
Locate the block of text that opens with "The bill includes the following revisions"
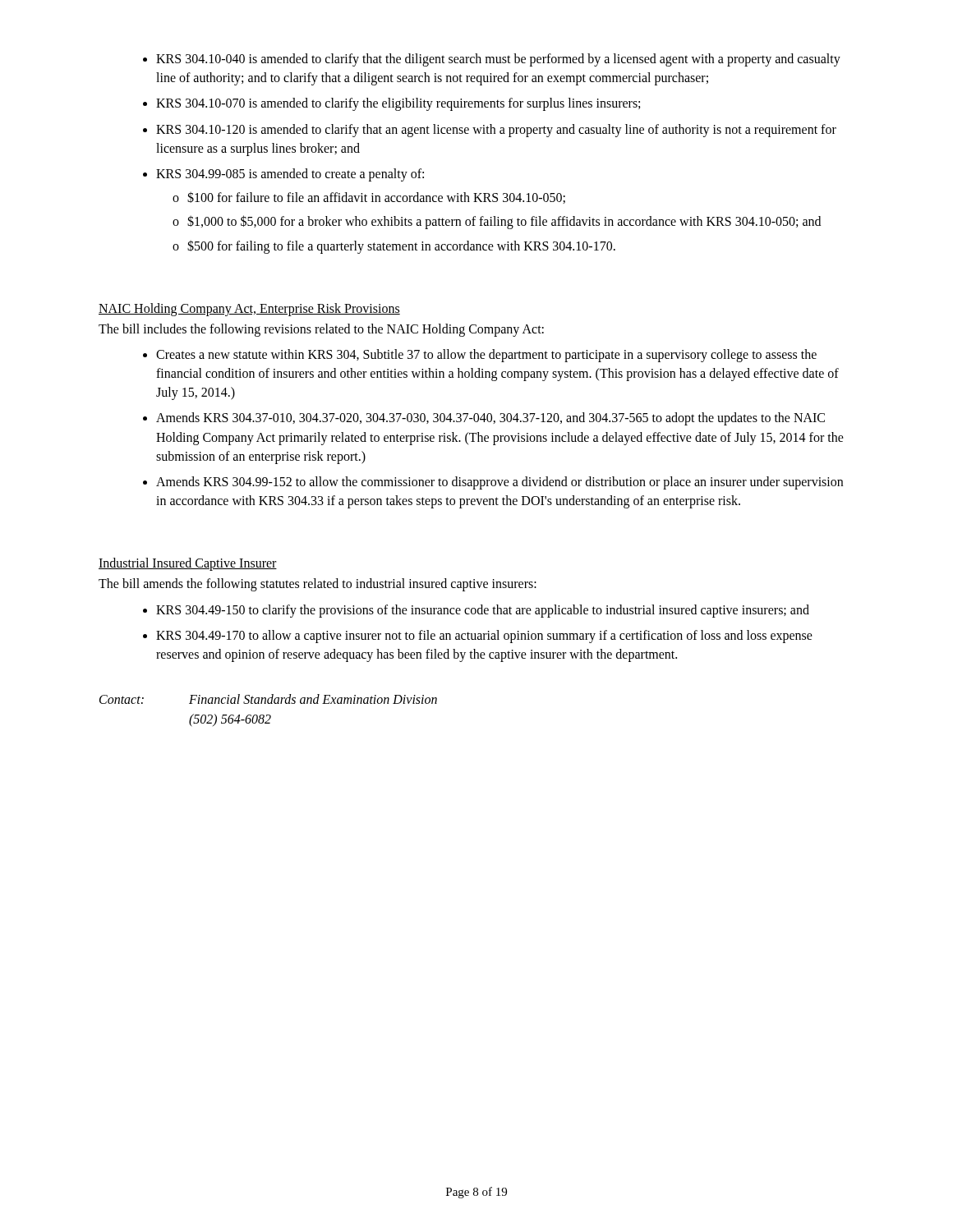[476, 329]
